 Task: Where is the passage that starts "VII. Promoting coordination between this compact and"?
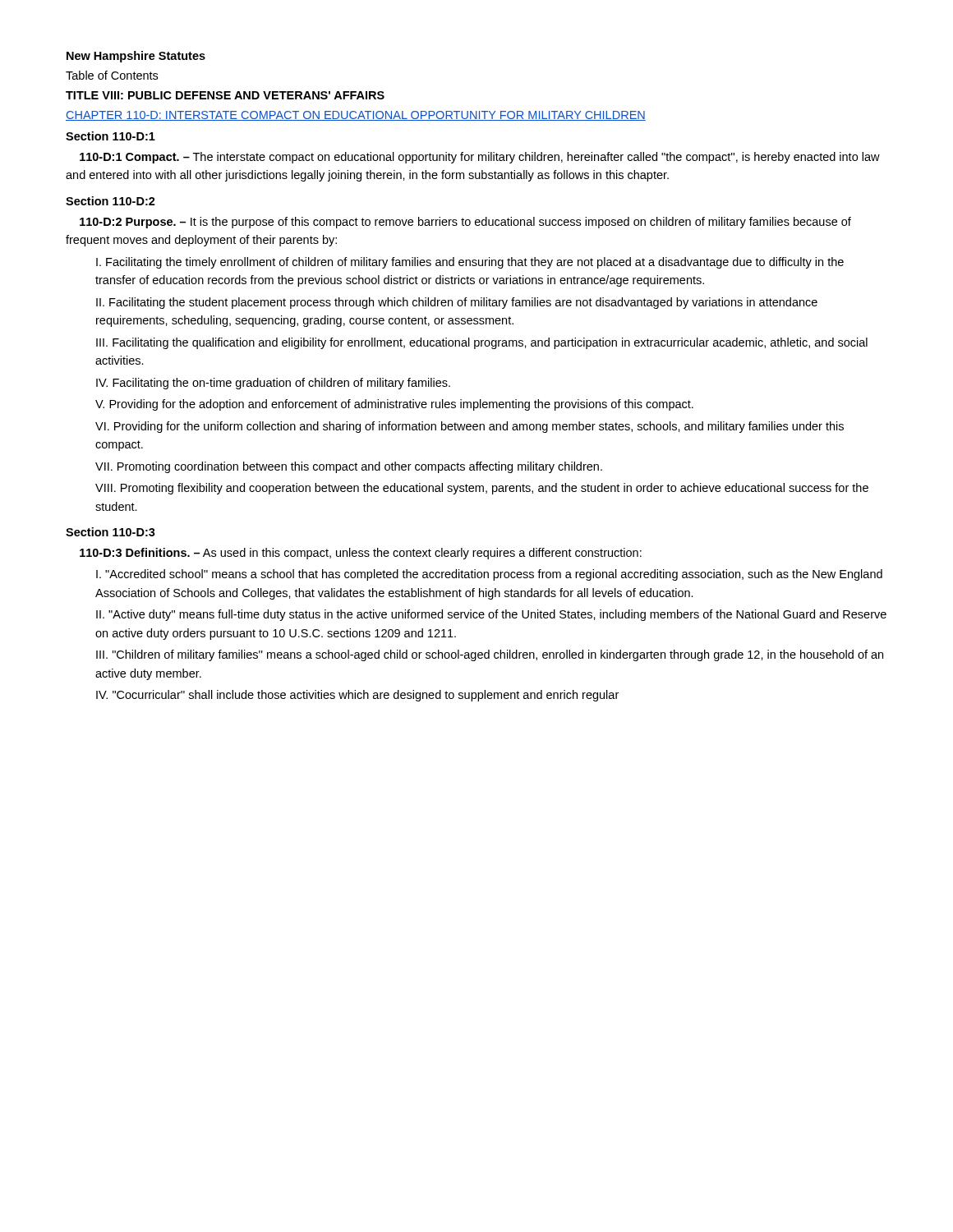pos(349,466)
